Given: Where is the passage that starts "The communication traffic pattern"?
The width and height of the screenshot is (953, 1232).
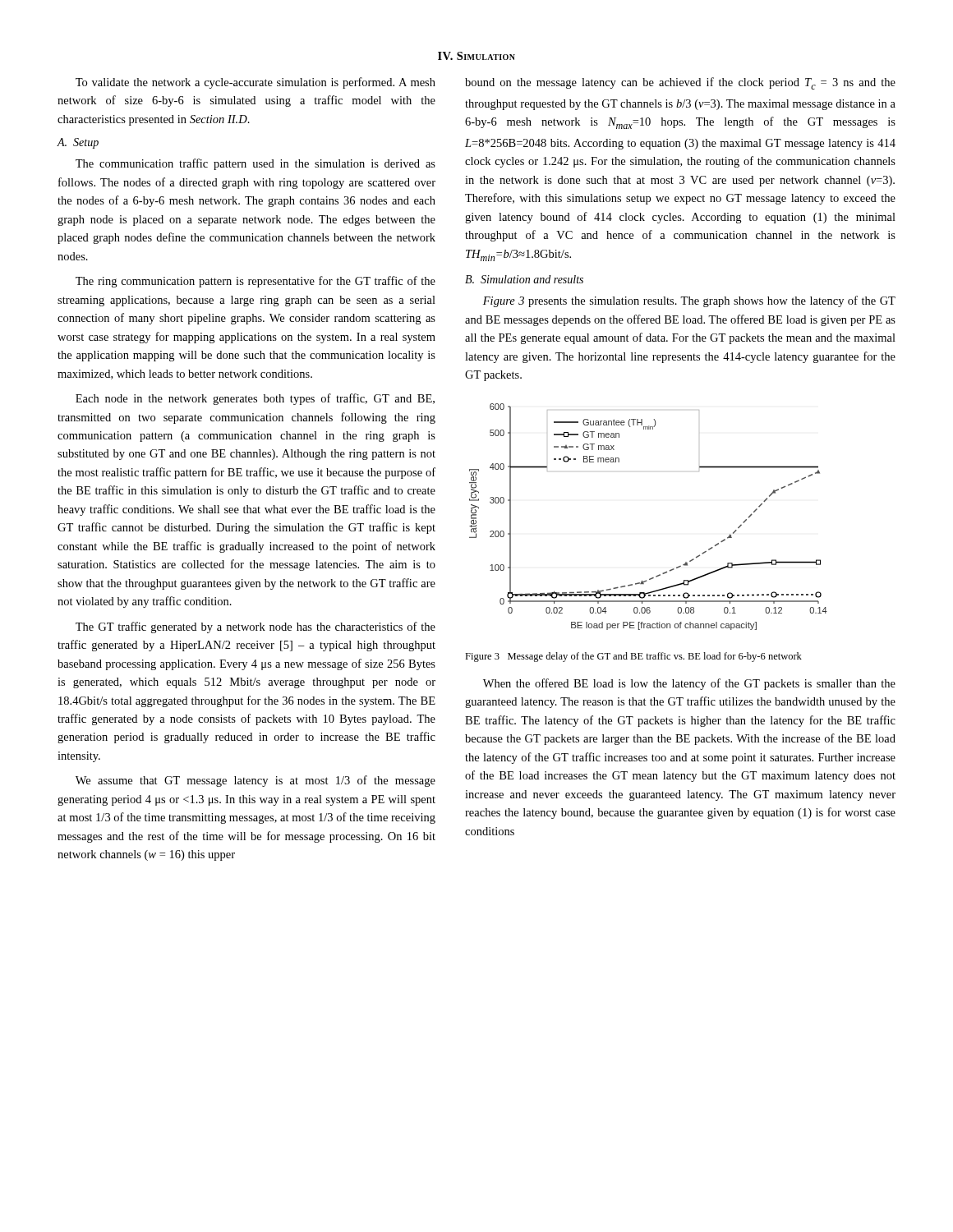Looking at the screenshot, I should 246,509.
